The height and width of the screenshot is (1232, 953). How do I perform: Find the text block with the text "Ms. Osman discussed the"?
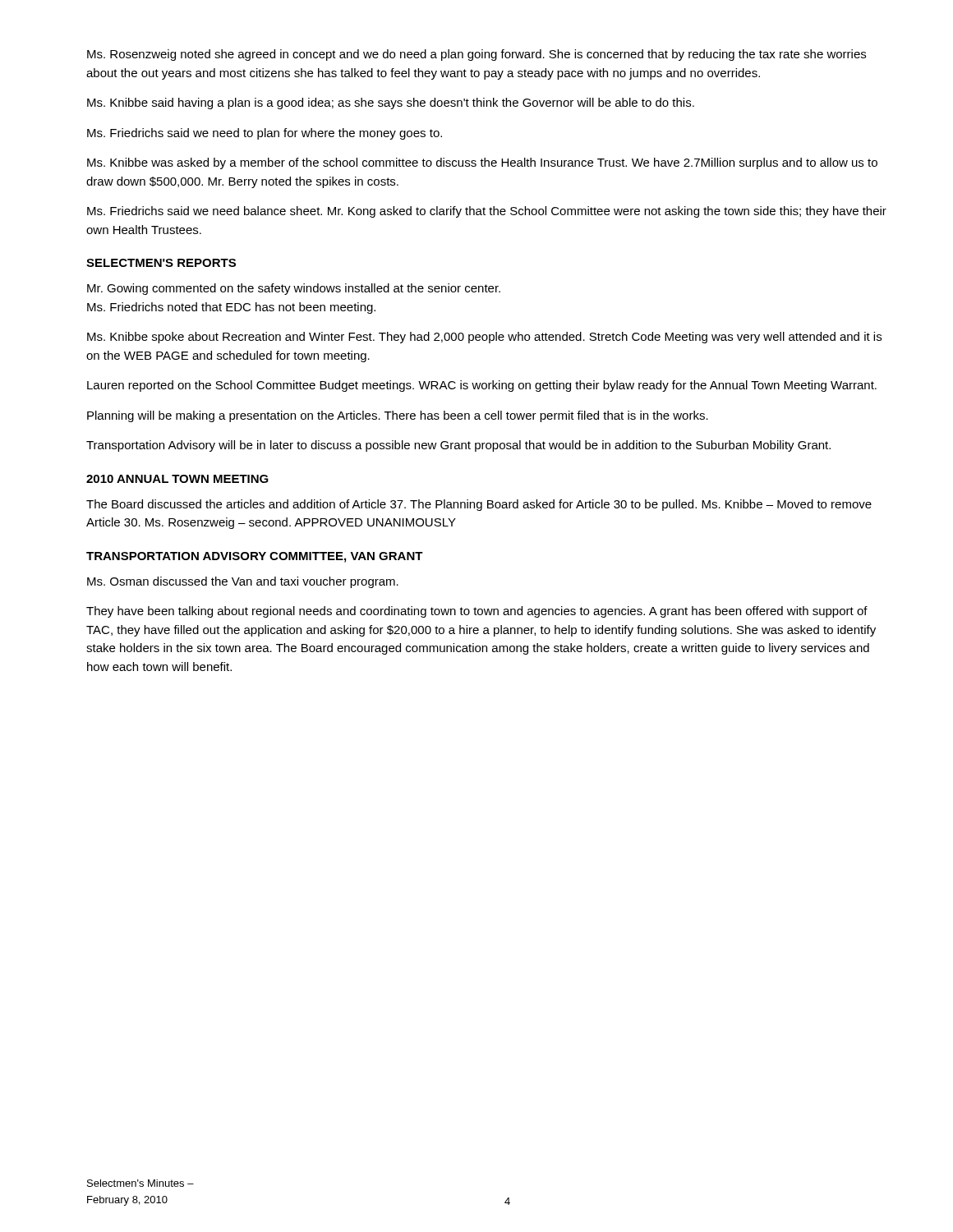(243, 581)
